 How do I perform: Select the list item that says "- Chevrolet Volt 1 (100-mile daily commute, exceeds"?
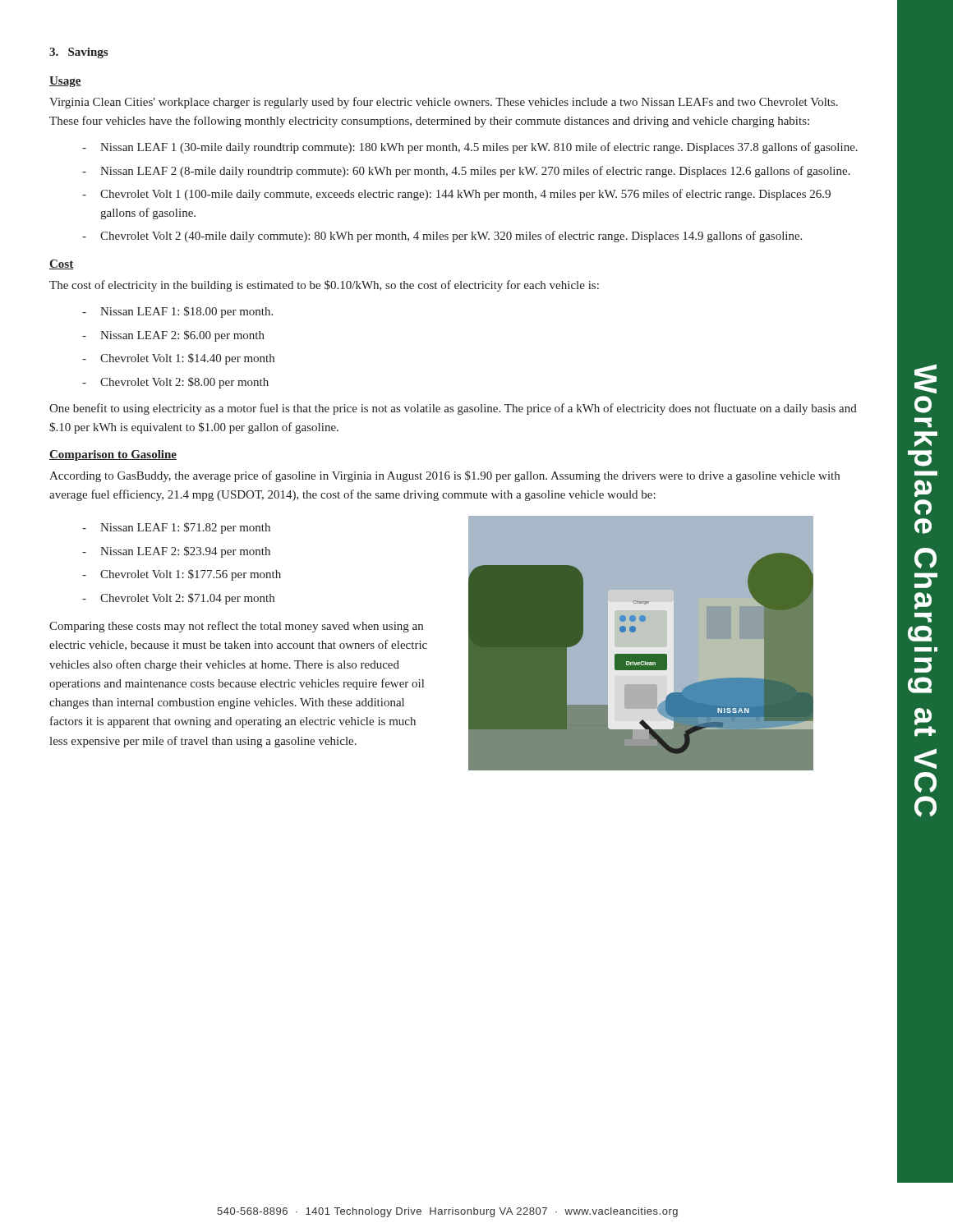point(472,203)
